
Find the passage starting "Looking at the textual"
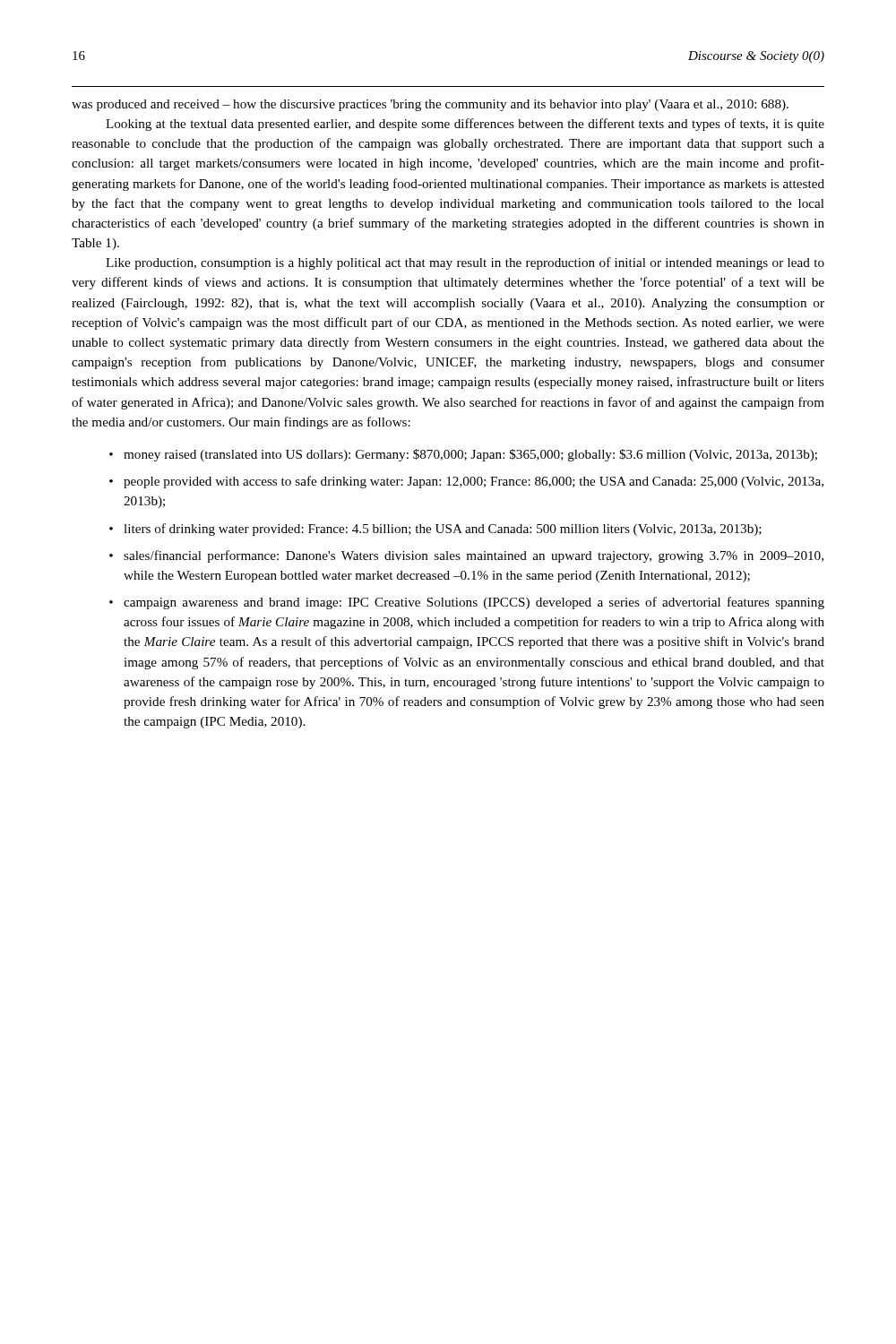click(448, 183)
